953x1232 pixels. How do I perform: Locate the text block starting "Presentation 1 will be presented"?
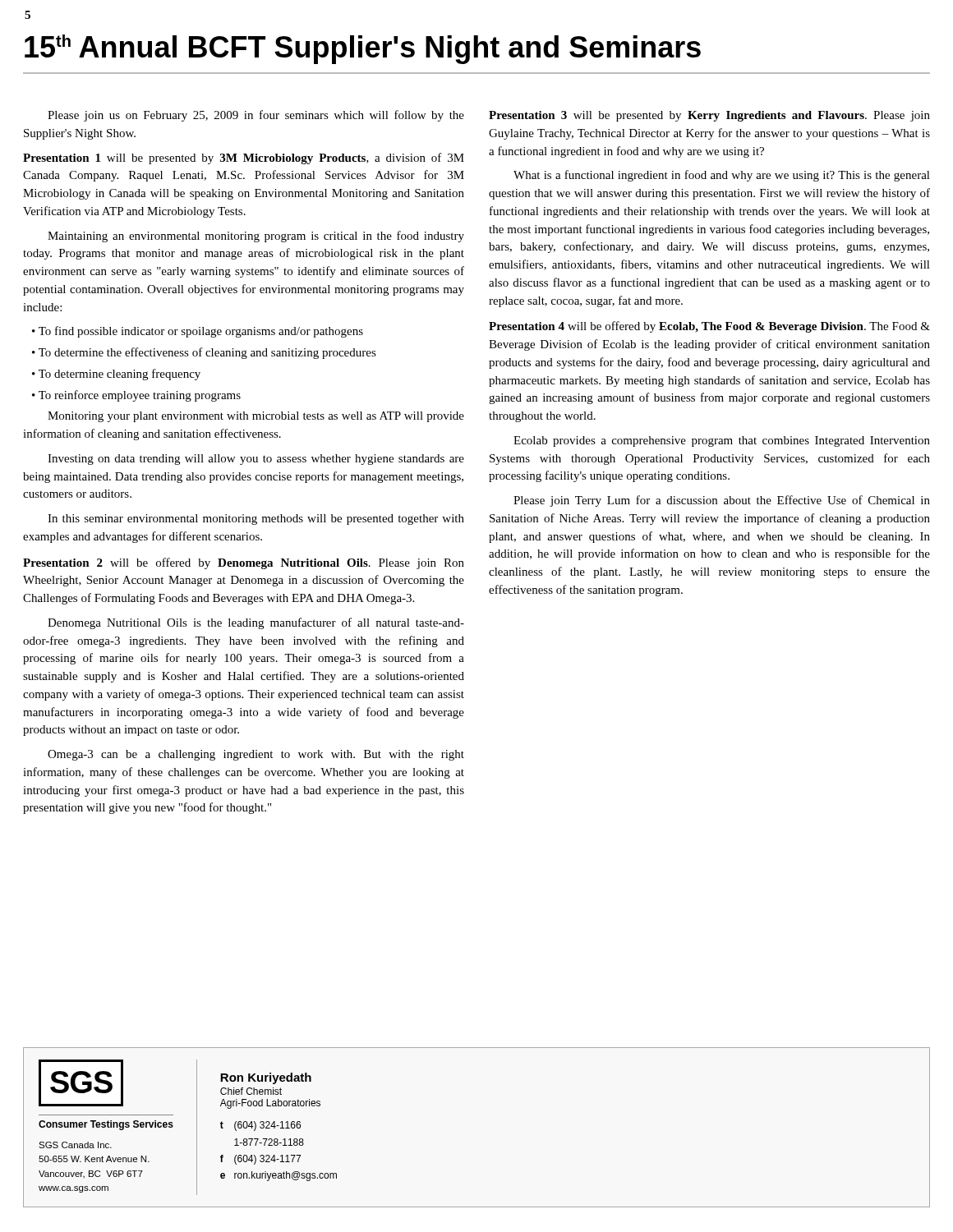point(244,185)
